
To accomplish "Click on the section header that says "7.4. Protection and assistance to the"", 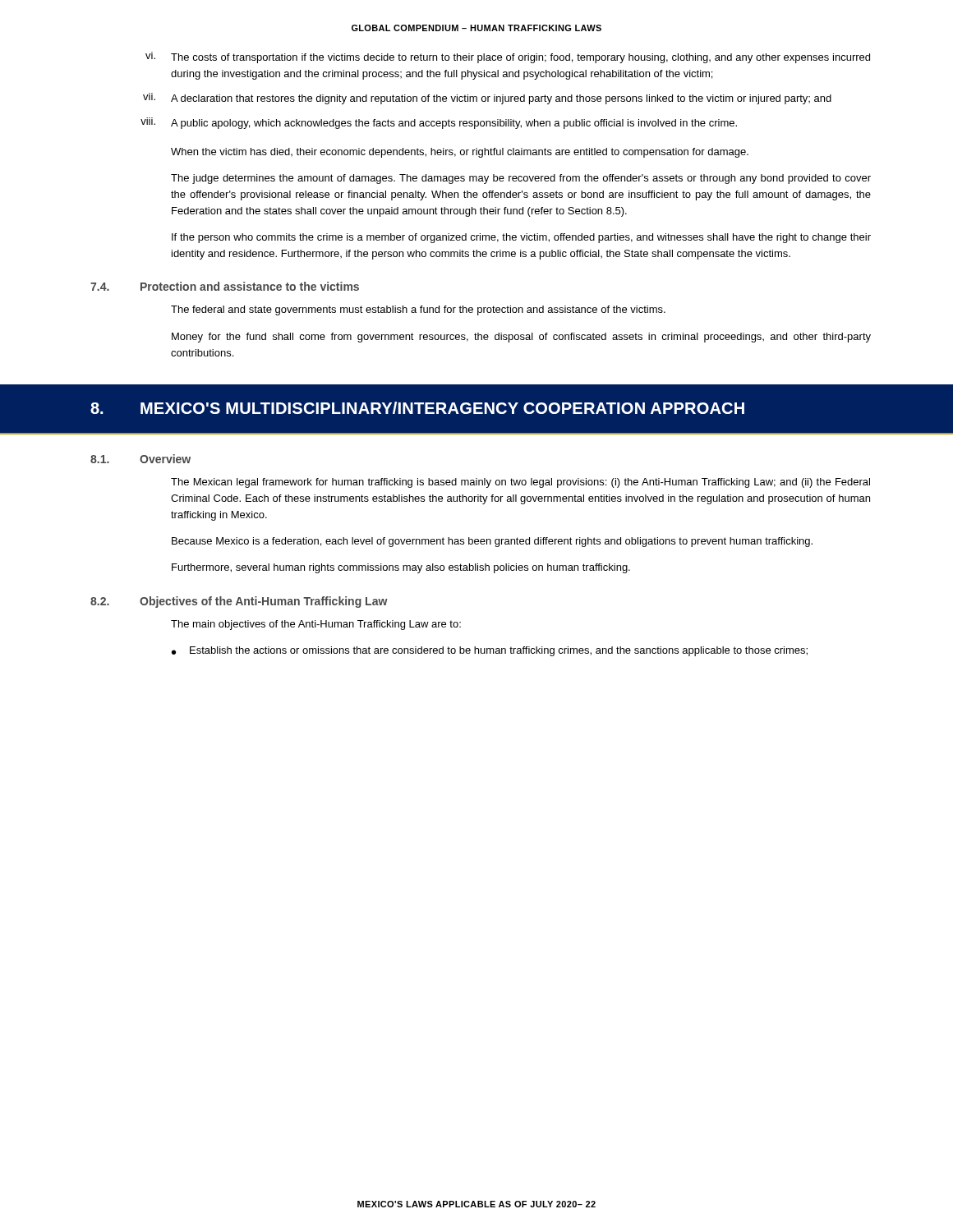I will click(x=225, y=287).
